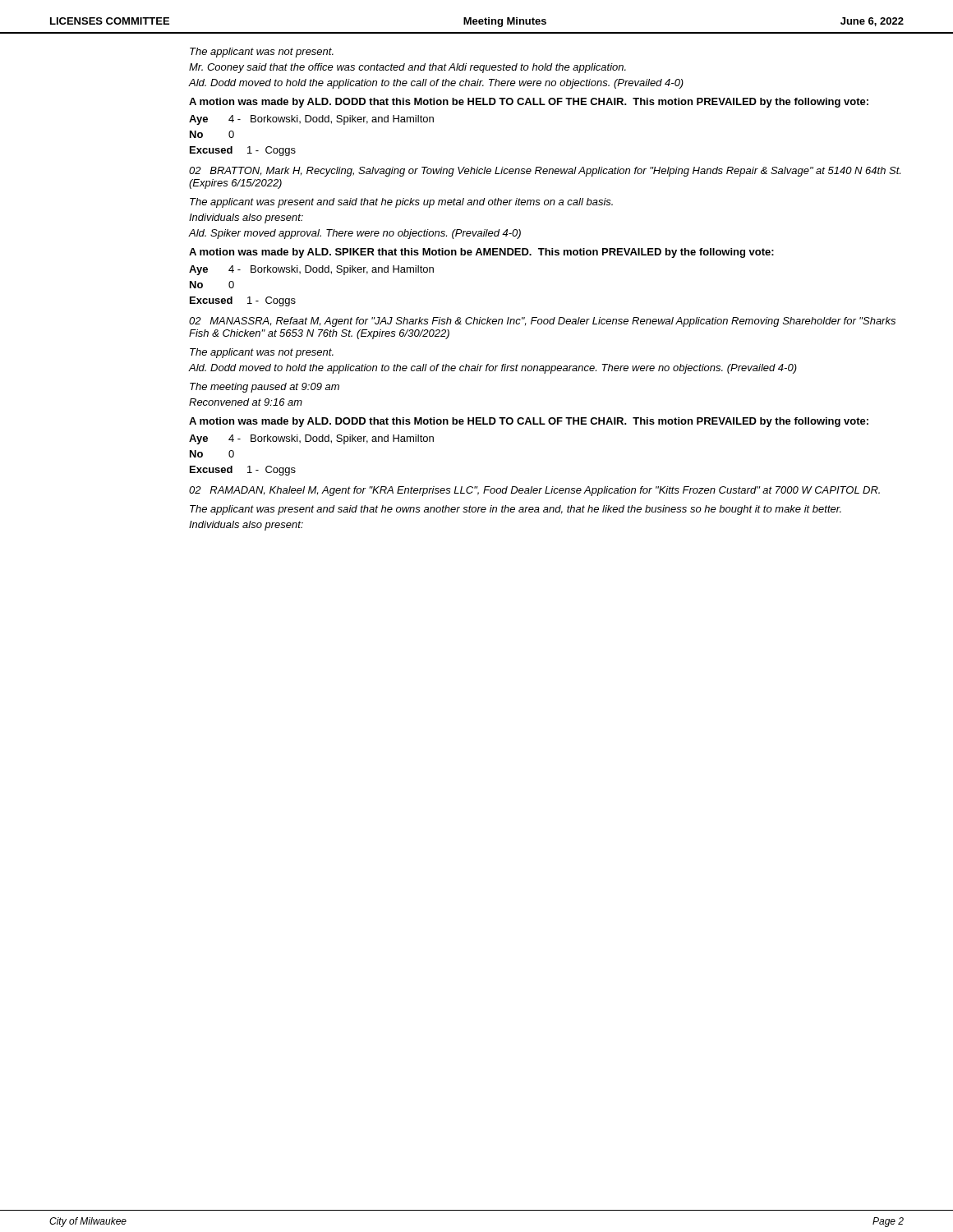The height and width of the screenshot is (1232, 953).
Task: Find the region starting "A motion was made by ALD. SPIKER that"
Action: pyautogui.click(x=482, y=252)
